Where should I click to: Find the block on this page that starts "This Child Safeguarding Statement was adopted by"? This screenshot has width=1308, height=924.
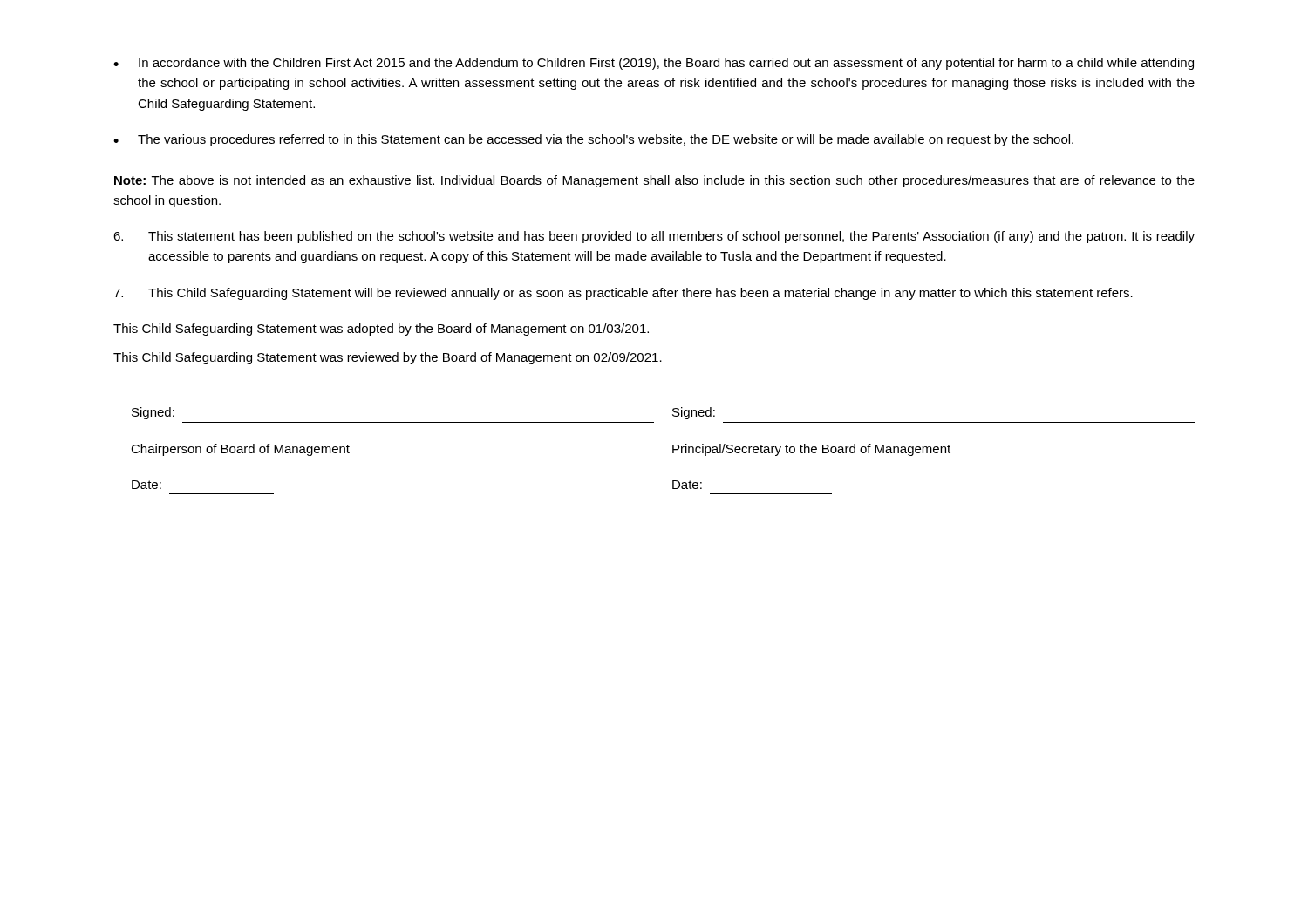[x=382, y=328]
